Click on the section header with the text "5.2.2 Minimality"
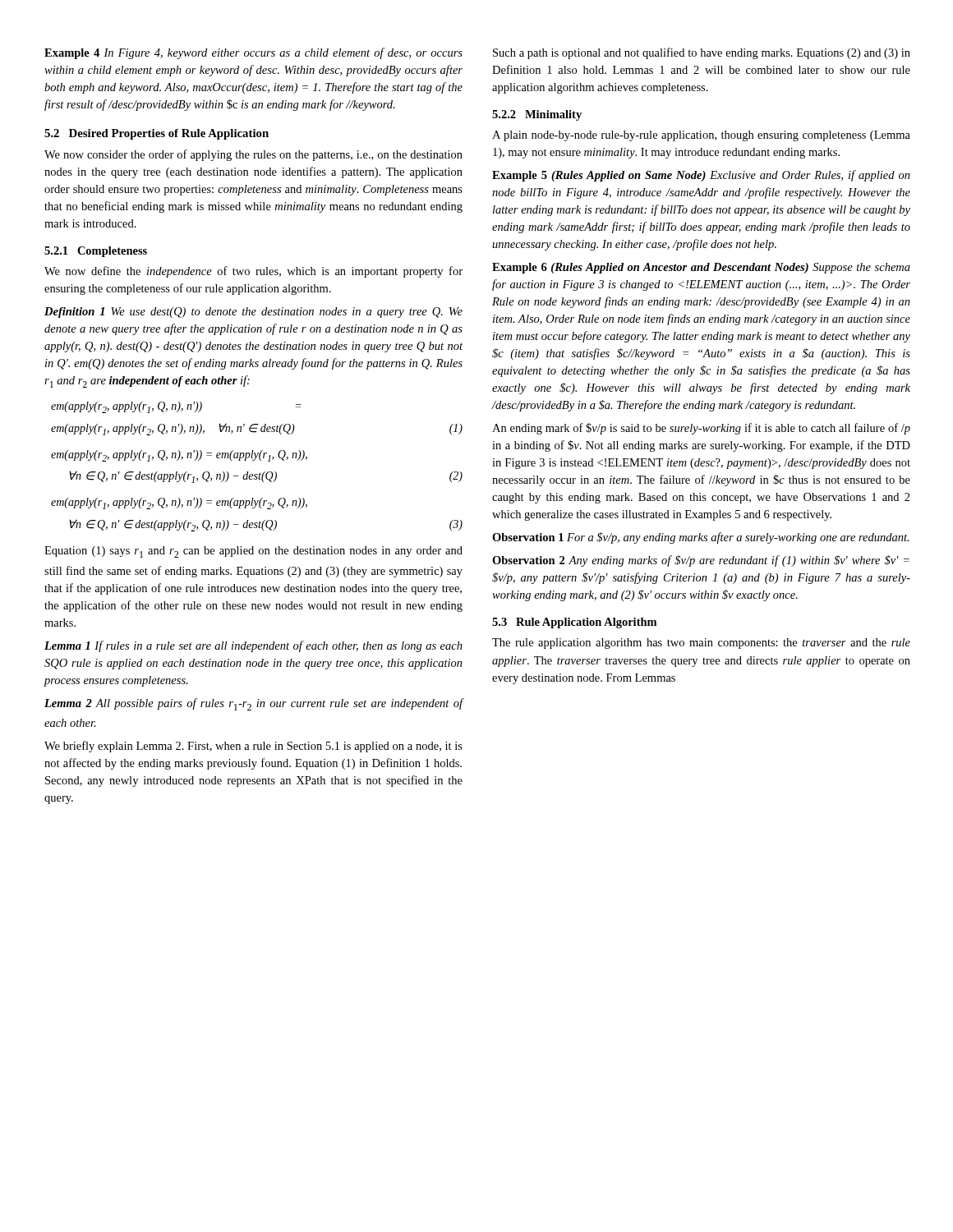Viewport: 953px width, 1232px height. pos(537,115)
